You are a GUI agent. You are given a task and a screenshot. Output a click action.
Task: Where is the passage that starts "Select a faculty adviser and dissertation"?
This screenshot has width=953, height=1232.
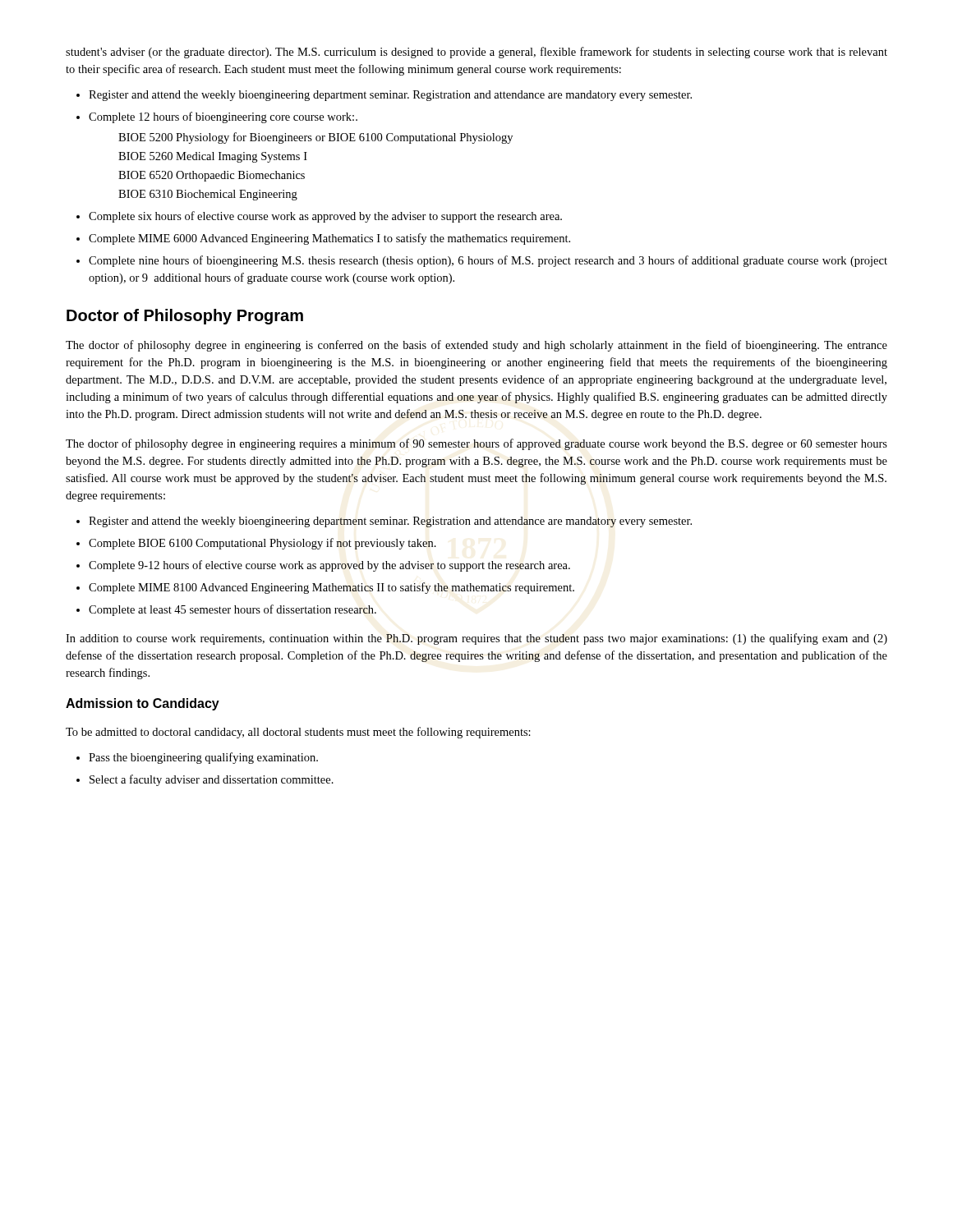(212, 780)
